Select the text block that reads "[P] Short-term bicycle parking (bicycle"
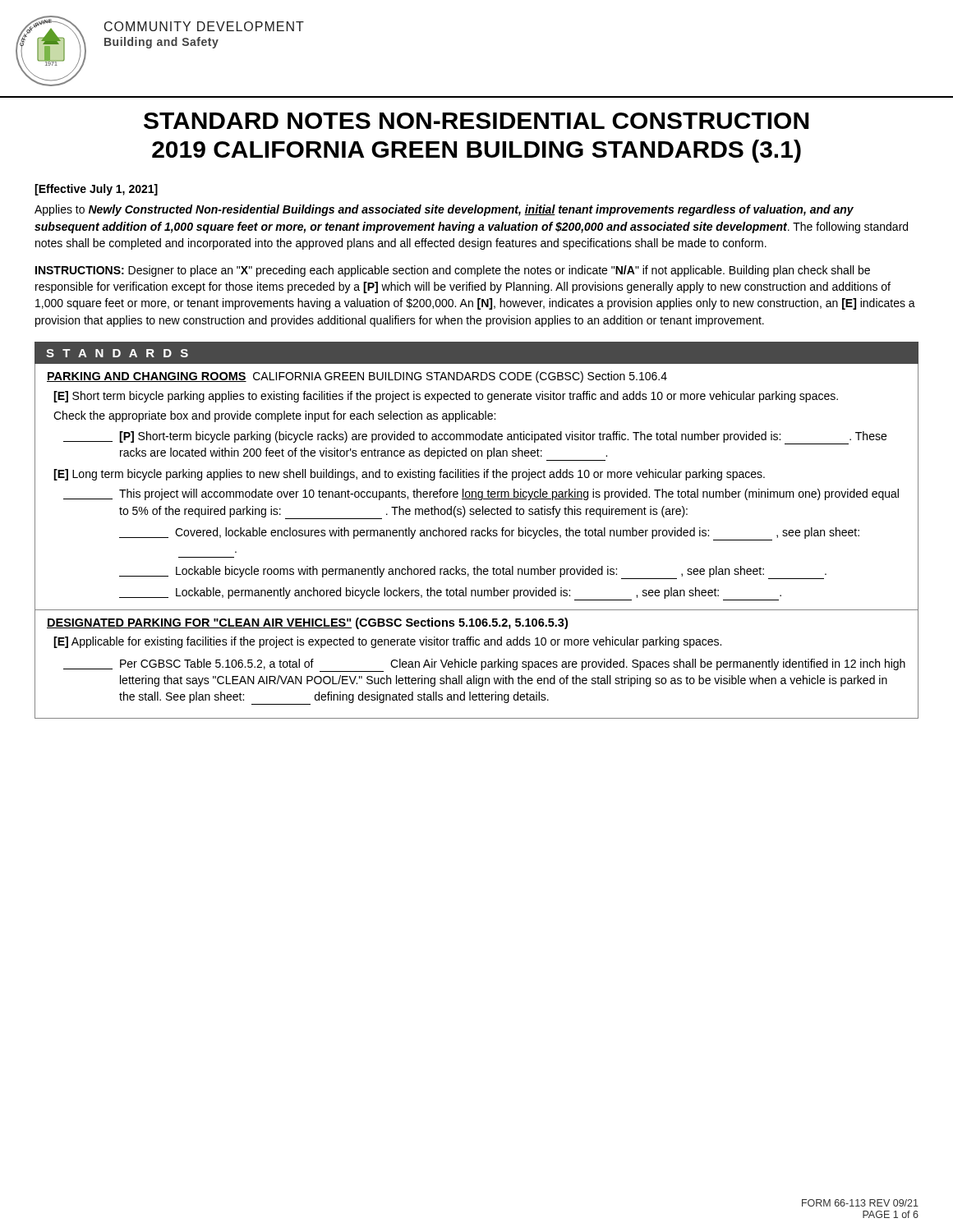Screen dimensions: 1232x953 [x=480, y=444]
